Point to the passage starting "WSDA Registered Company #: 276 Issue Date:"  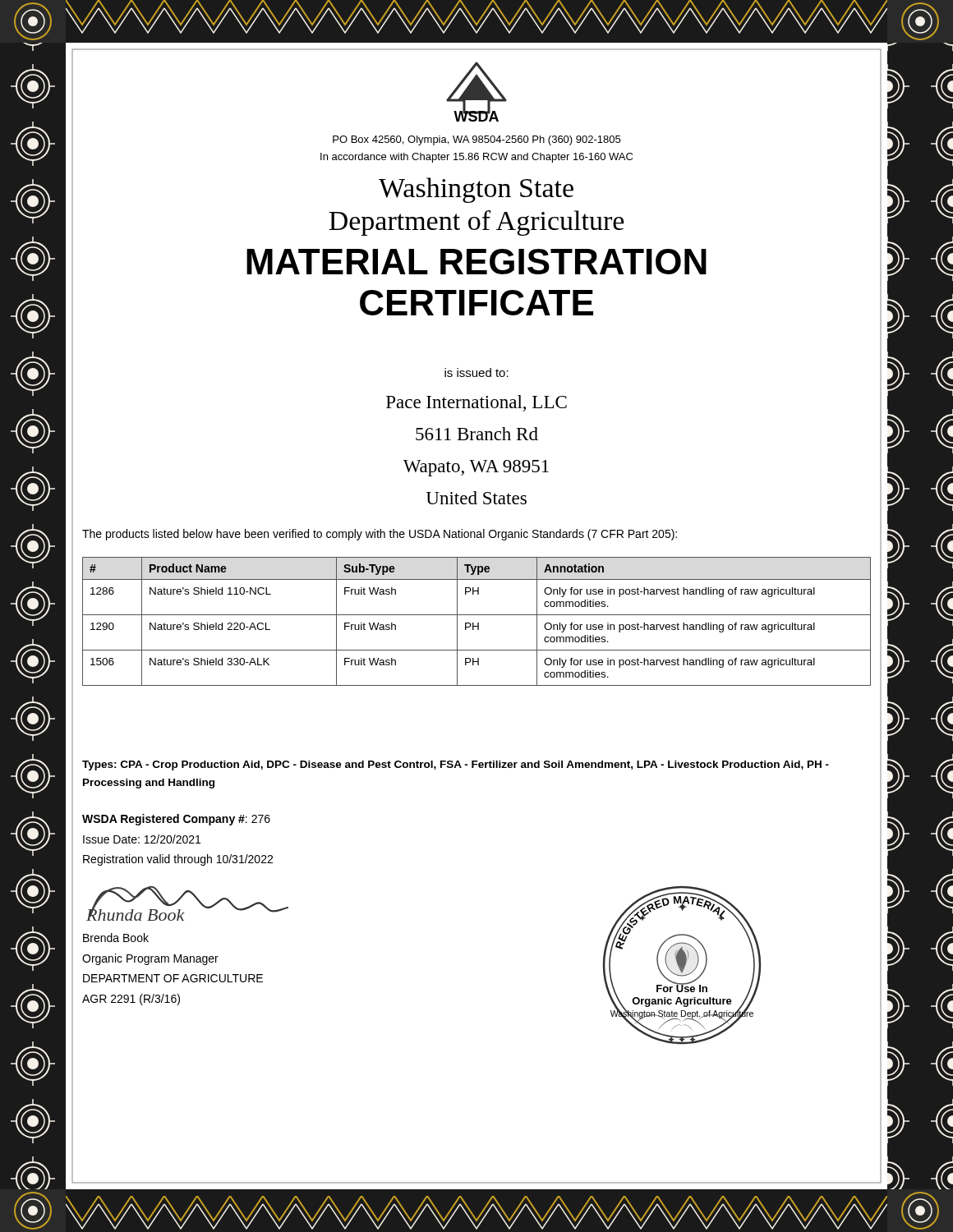tap(176, 820)
